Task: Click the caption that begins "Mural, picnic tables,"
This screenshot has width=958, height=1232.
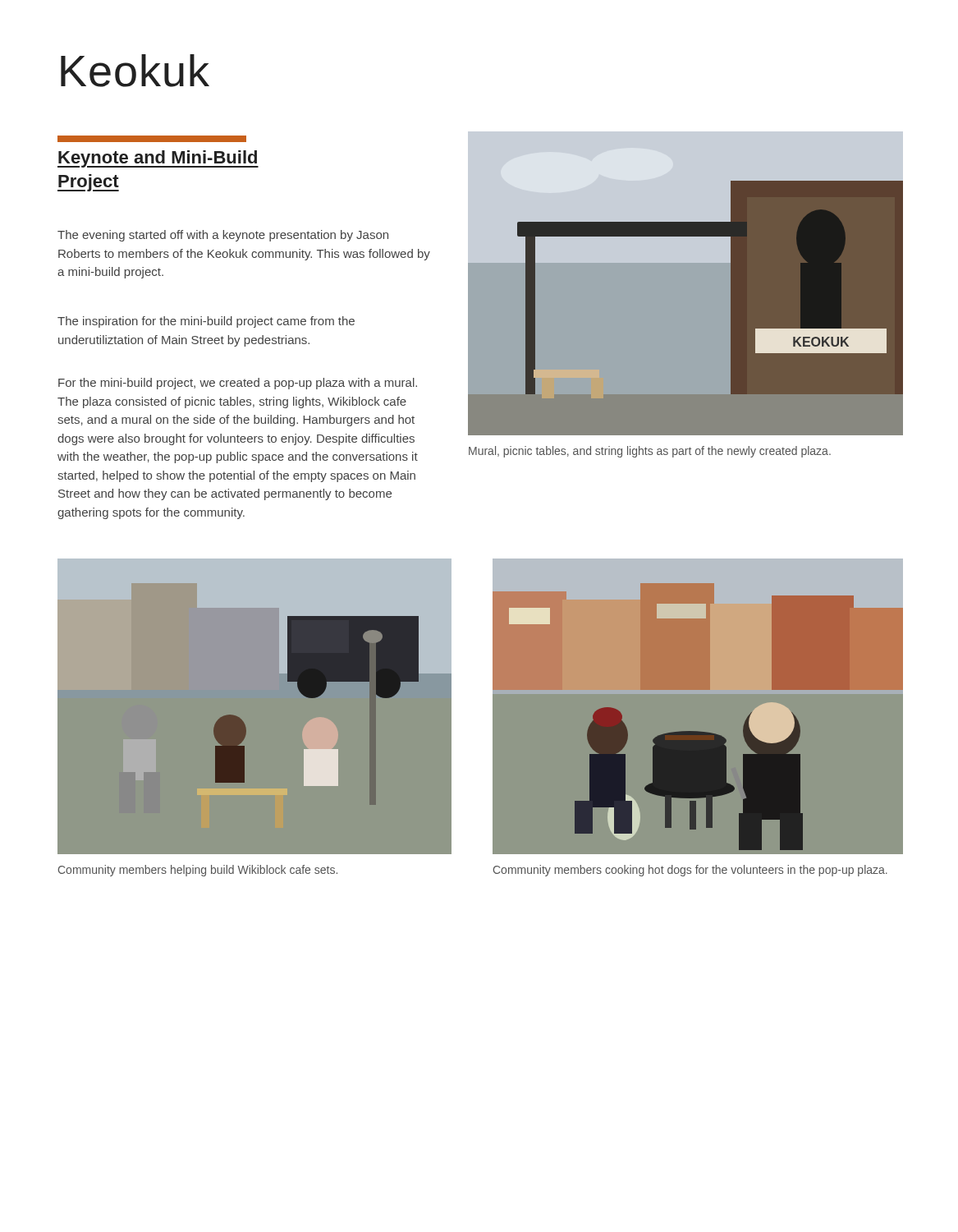Action: tap(650, 451)
